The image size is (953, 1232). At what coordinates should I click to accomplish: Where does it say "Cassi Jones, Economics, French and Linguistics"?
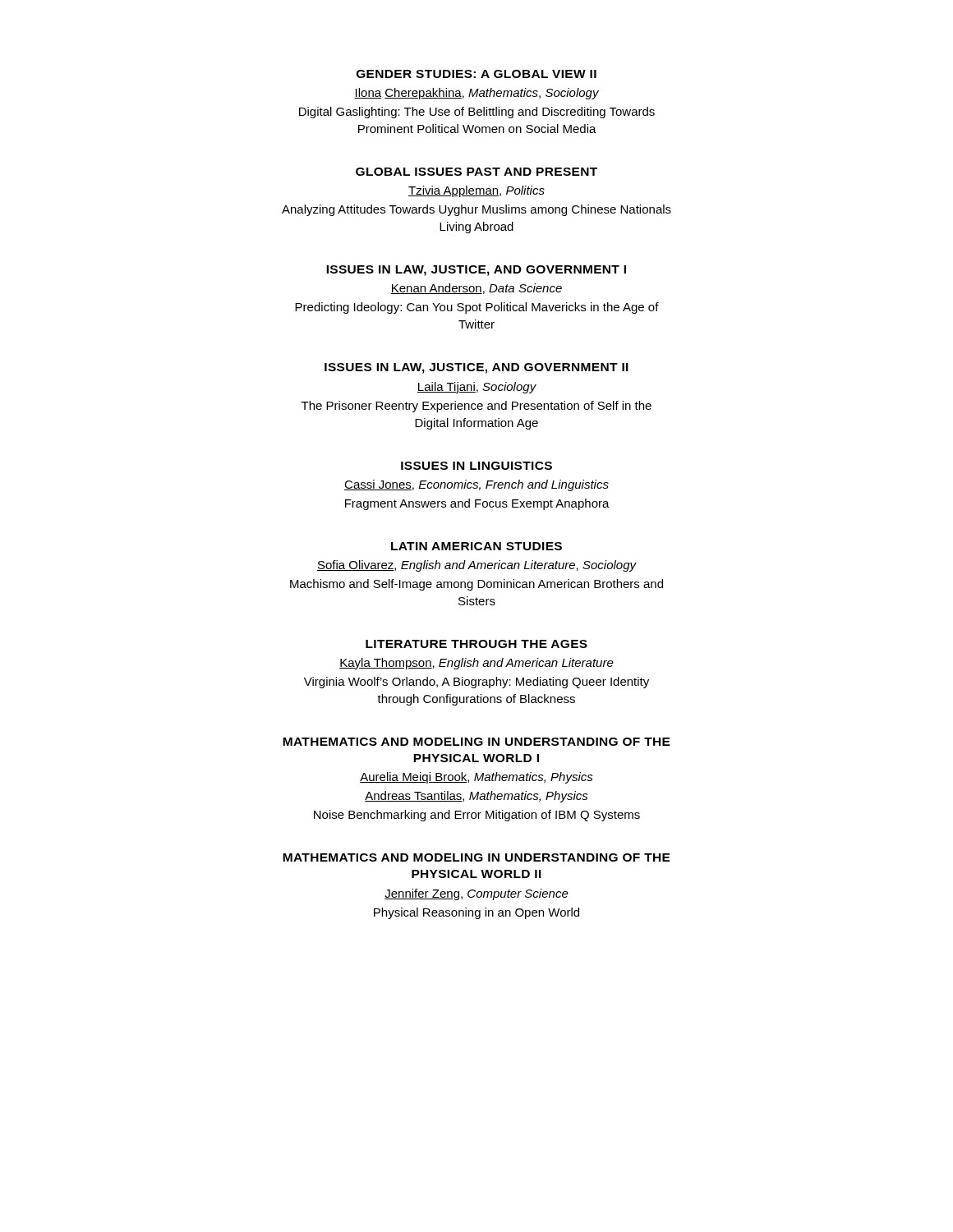point(476,484)
